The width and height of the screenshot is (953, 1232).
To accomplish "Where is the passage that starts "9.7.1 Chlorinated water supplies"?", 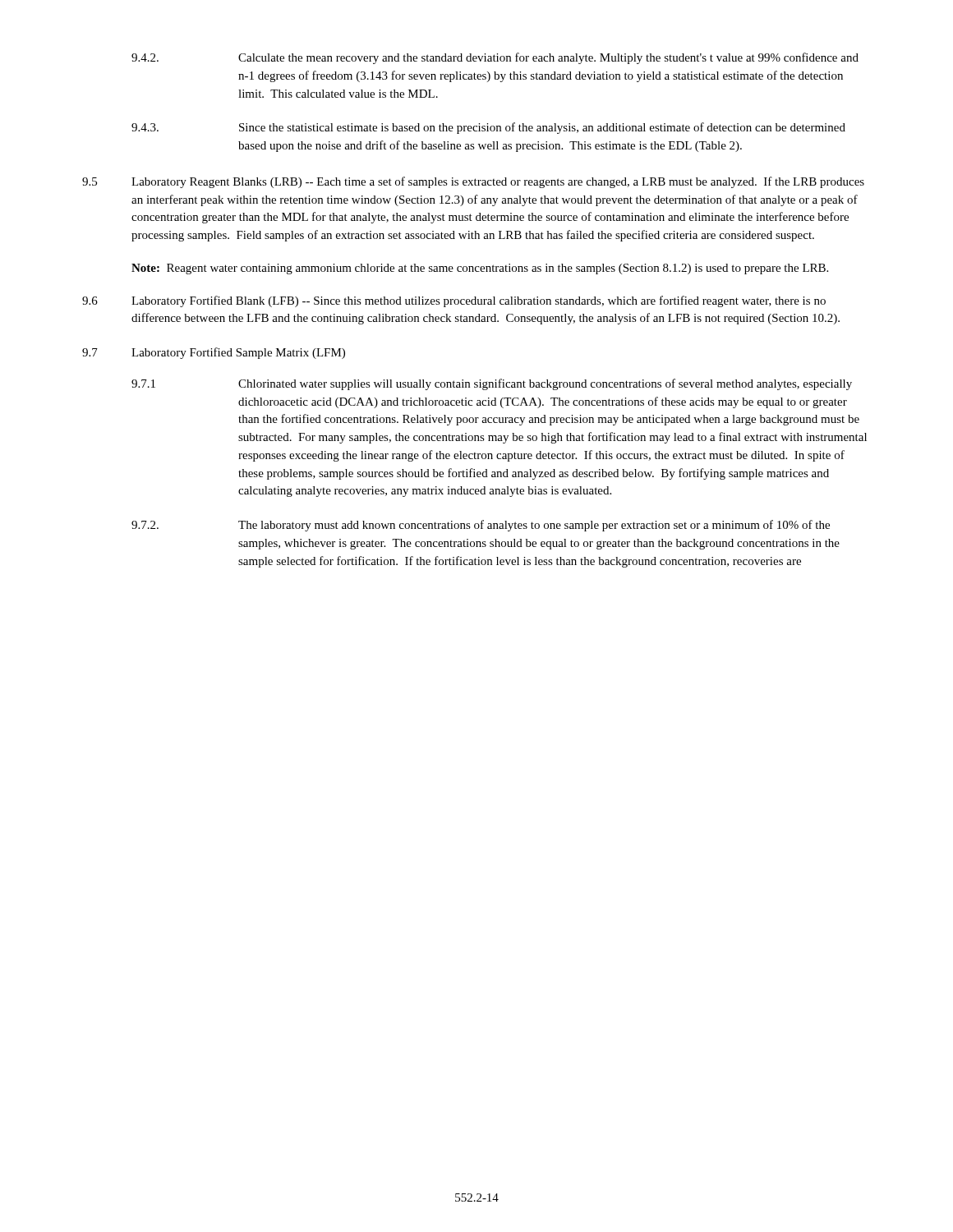I will 501,438.
